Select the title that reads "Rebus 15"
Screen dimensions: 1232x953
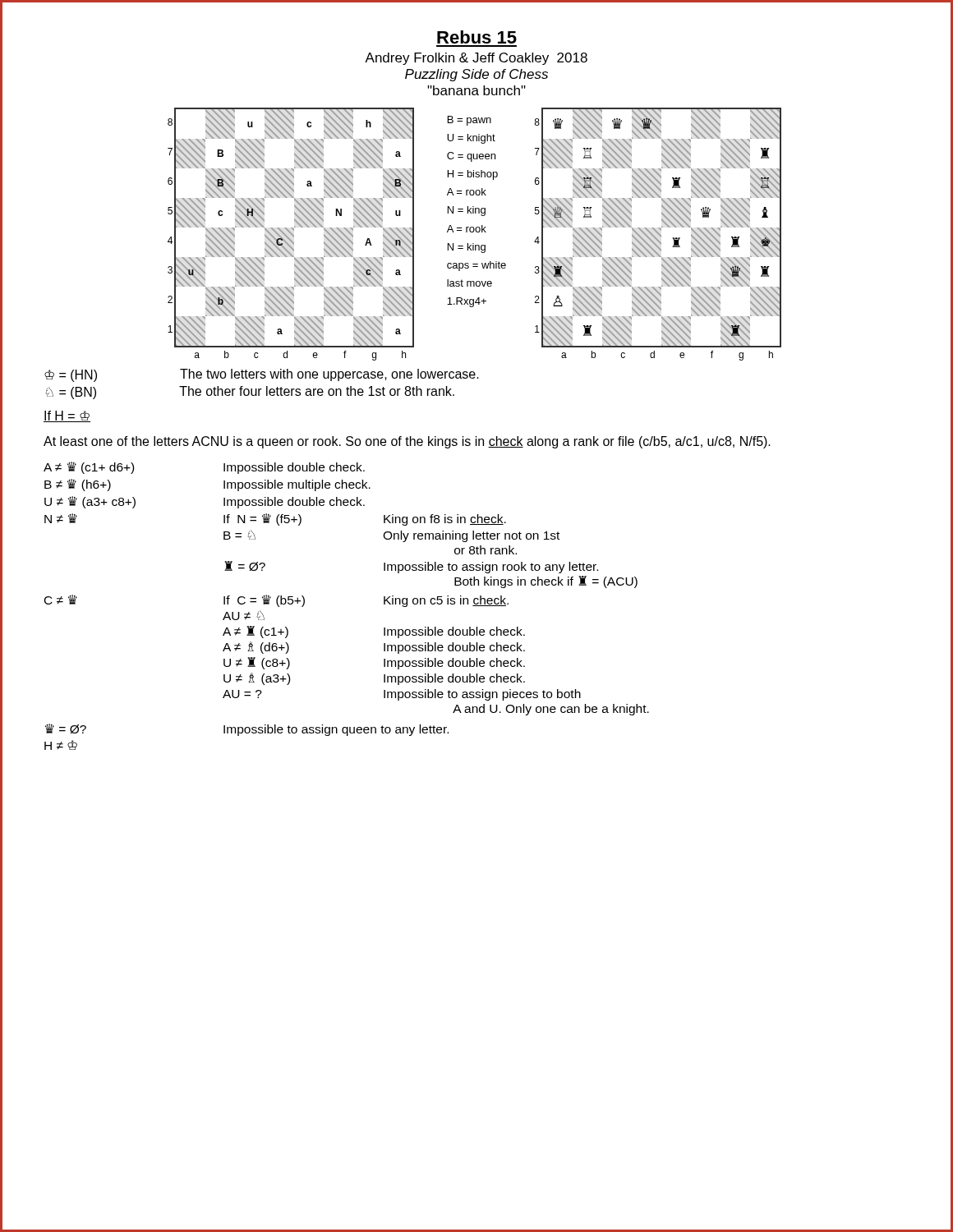(476, 37)
